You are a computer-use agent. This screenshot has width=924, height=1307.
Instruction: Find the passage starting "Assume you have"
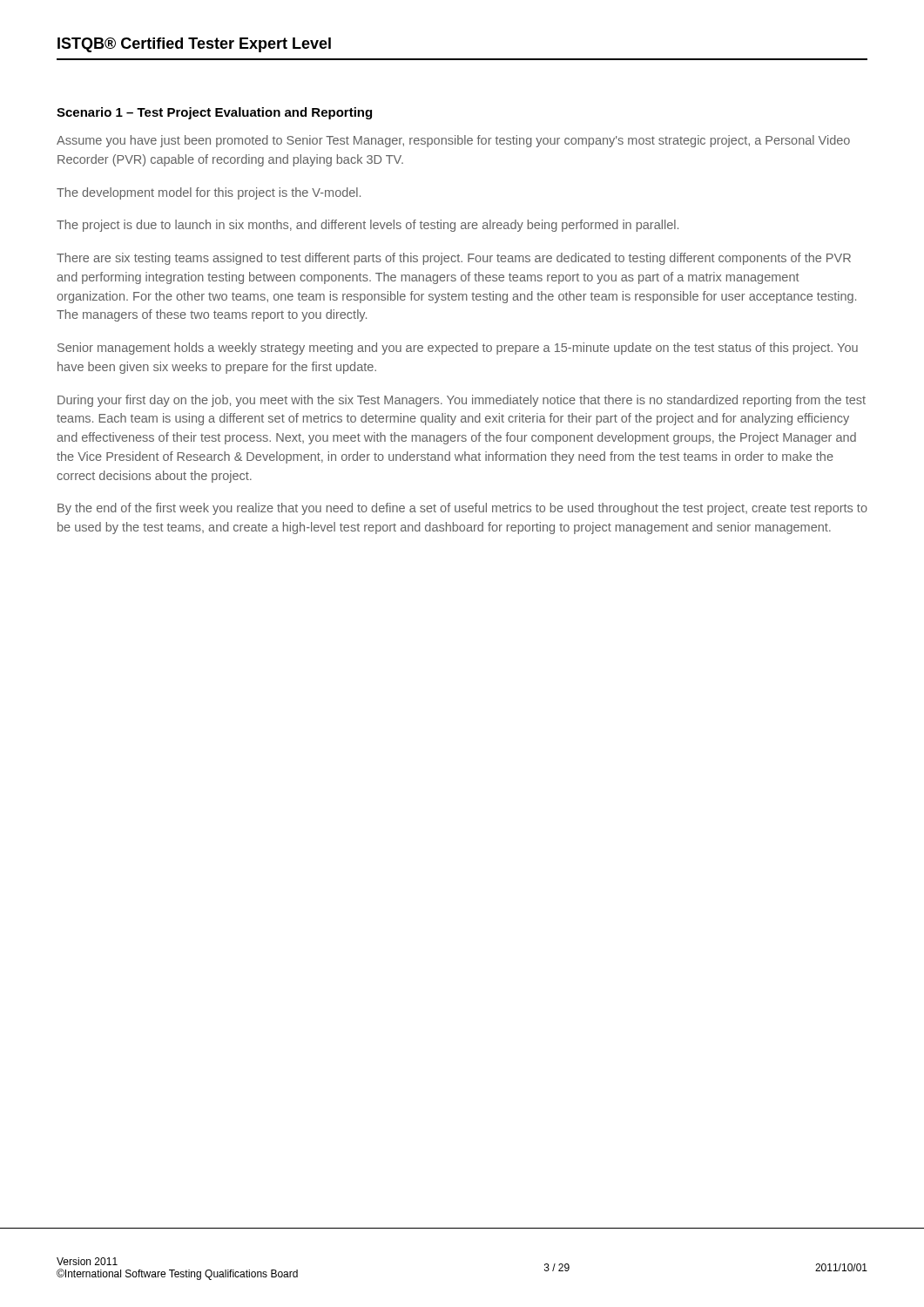point(453,150)
